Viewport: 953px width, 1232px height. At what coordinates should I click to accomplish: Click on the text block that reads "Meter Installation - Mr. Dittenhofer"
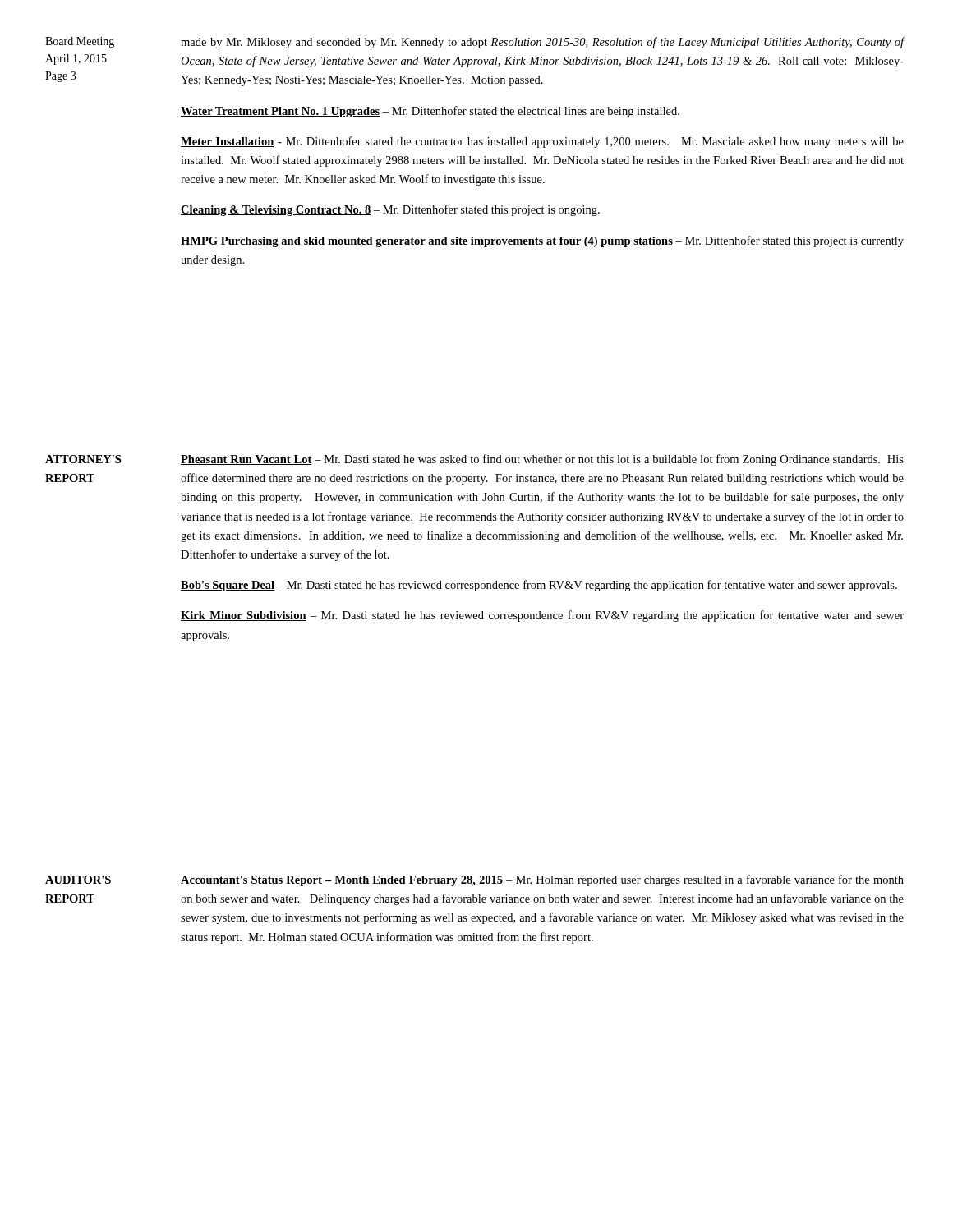click(x=542, y=160)
